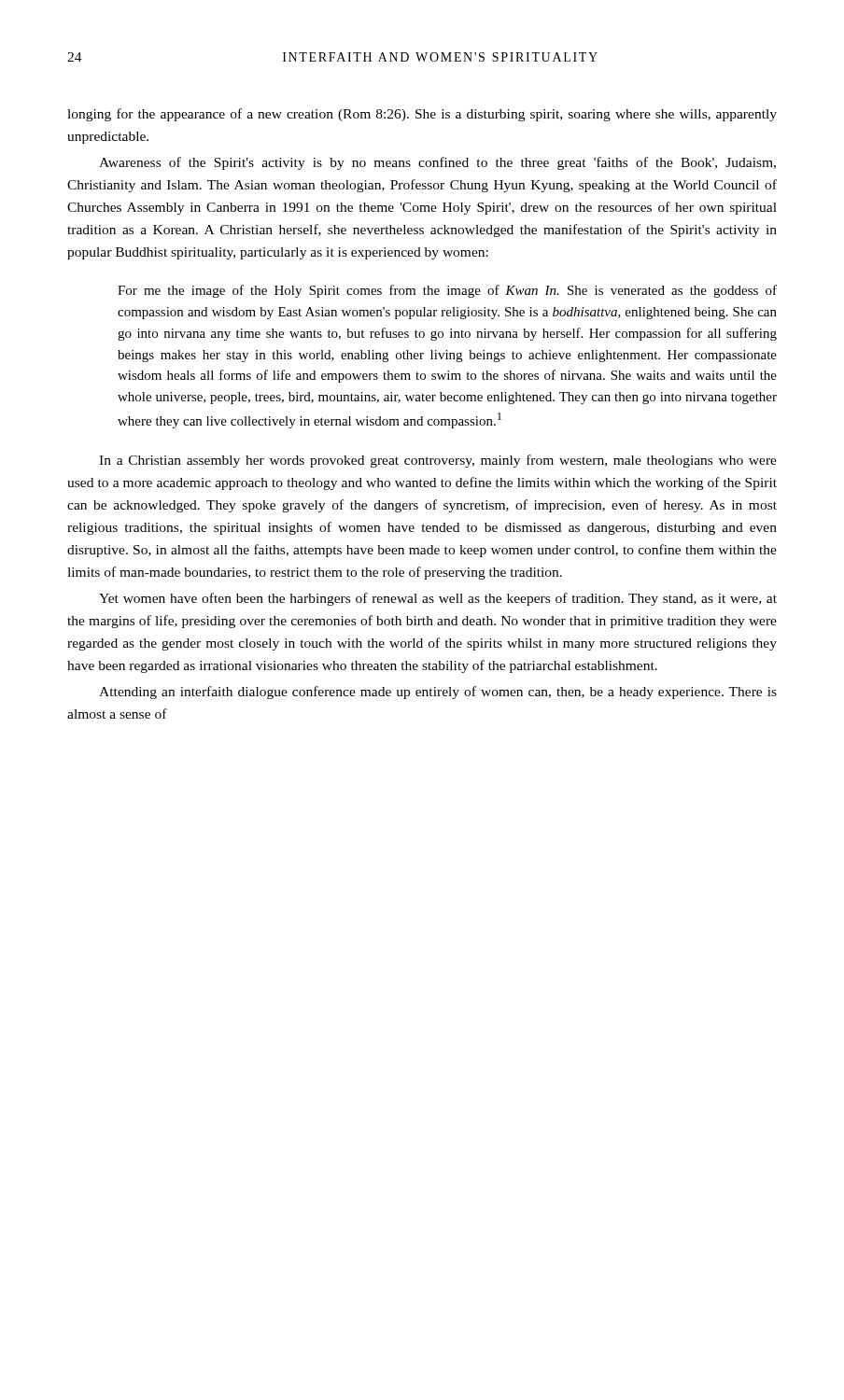Locate the block of text that opens with "longing for the appearance"
The height and width of the screenshot is (1400, 844).
422,125
